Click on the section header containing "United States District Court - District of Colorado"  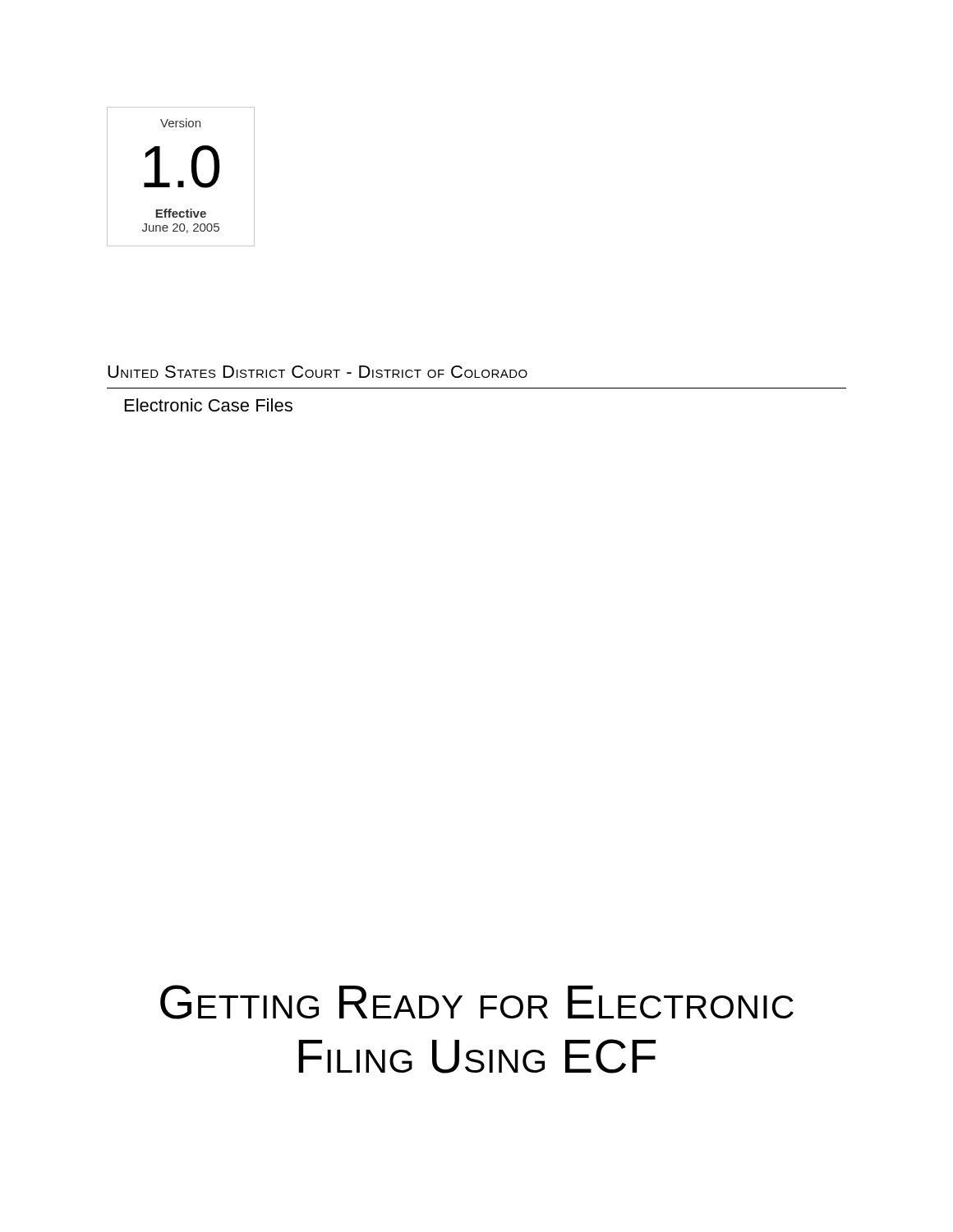click(x=317, y=372)
